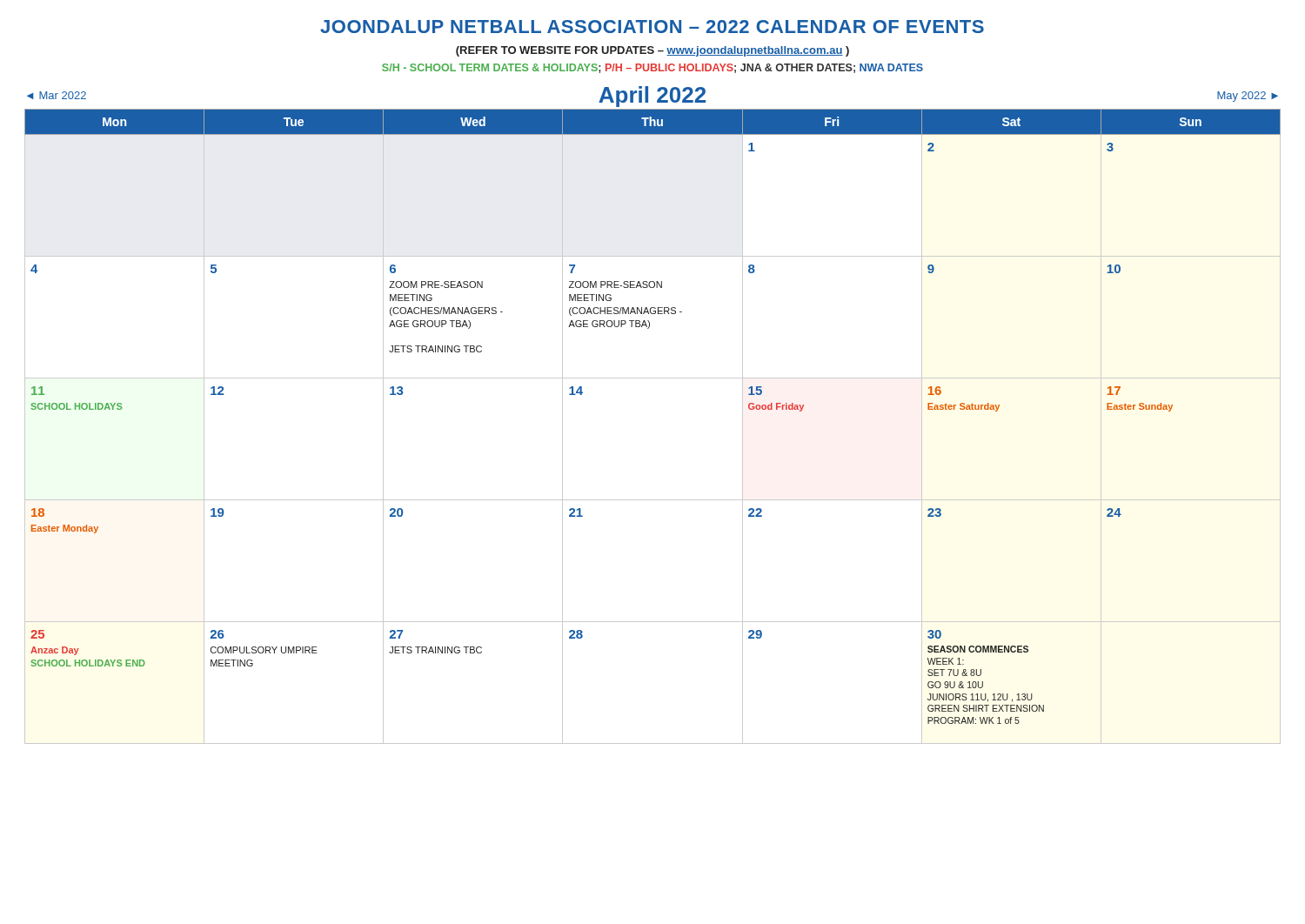Screen dimensions: 924x1305
Task: Click on the table containing "May 2022 ►"
Action: (x=652, y=413)
